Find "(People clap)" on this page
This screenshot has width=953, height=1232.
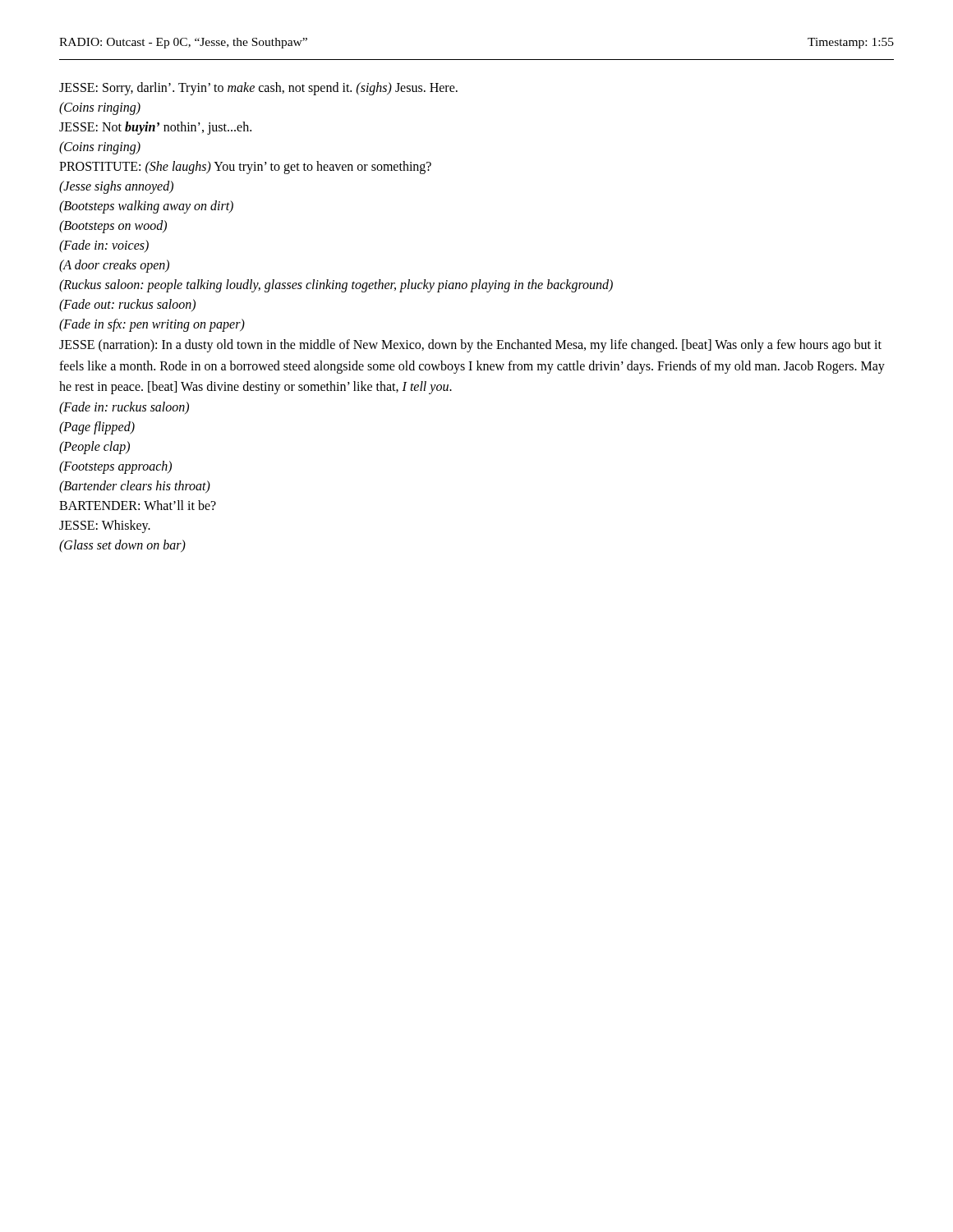95,446
